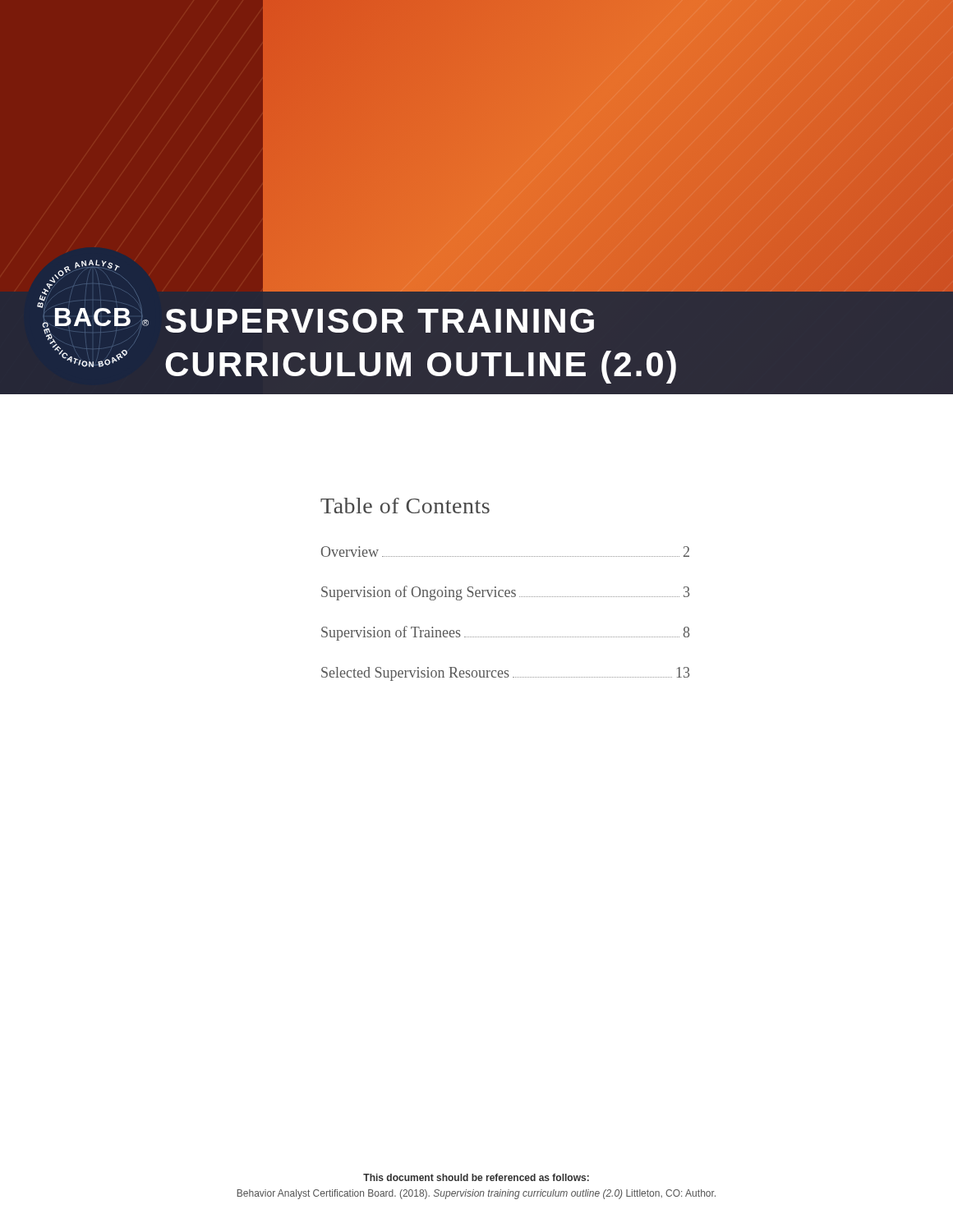Navigate to the text starting "Selected Supervision Resources 13"

tap(505, 673)
